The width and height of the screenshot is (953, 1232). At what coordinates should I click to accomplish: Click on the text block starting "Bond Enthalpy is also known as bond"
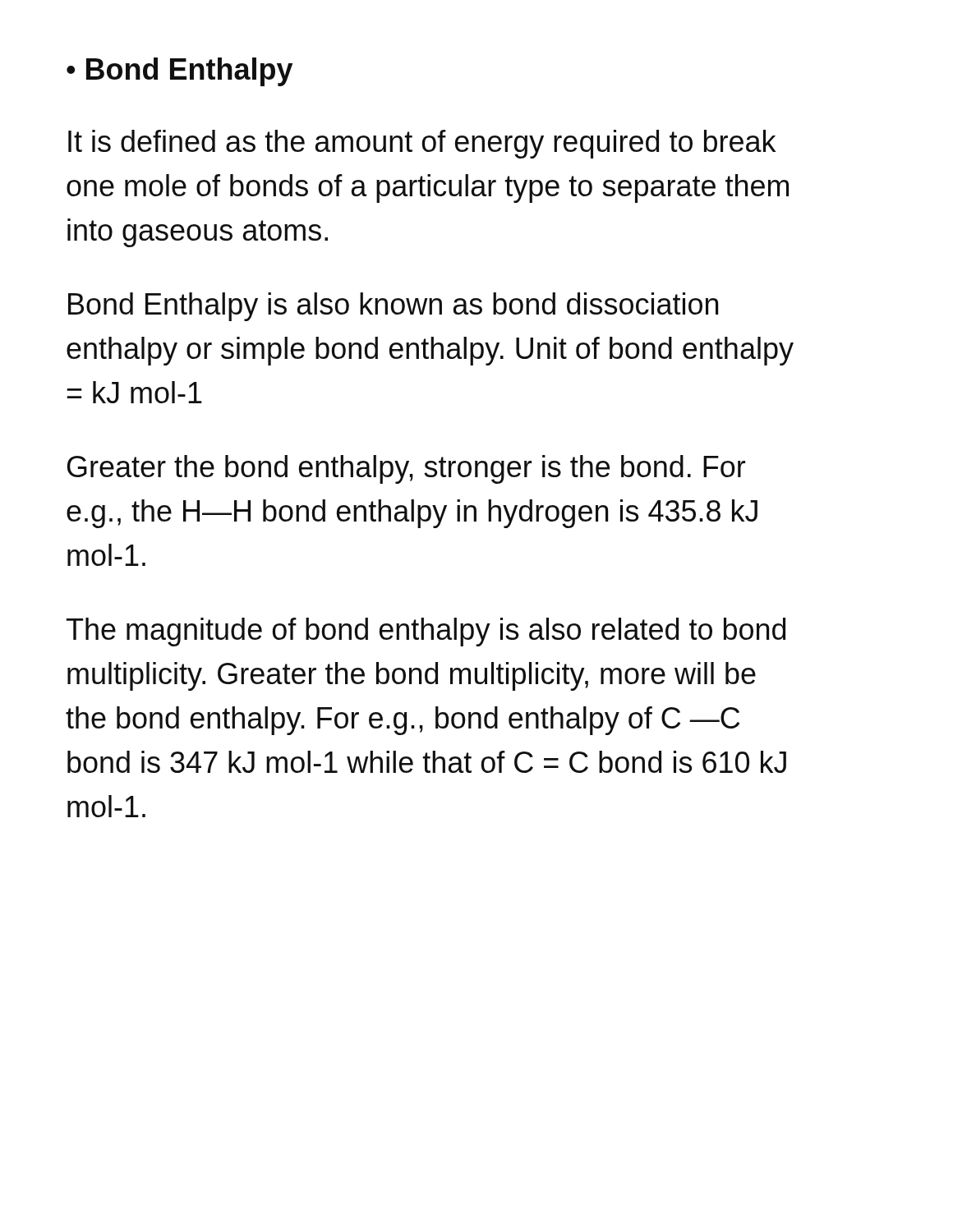coord(430,349)
